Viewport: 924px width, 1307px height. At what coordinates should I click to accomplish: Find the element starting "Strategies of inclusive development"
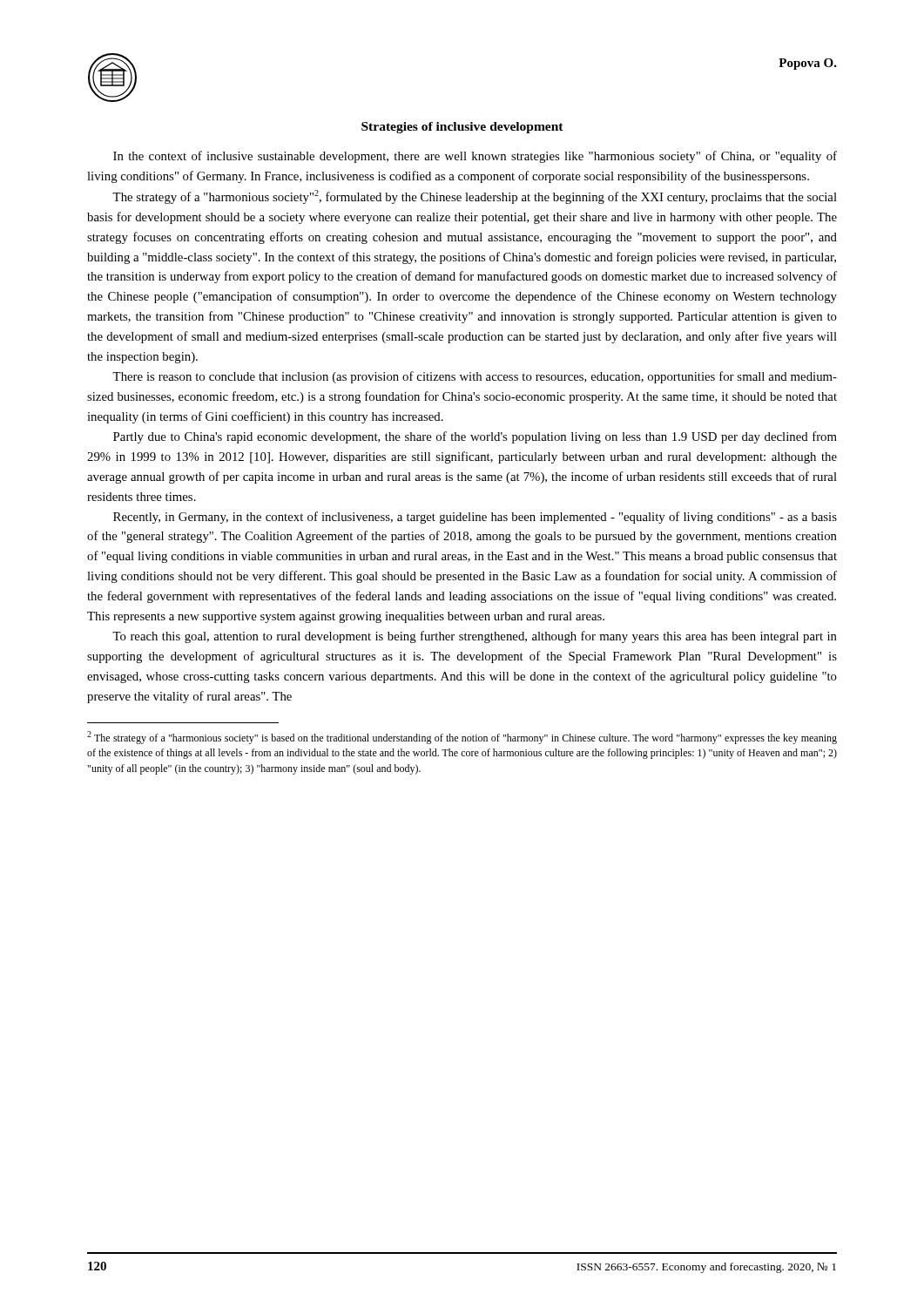pos(462,126)
